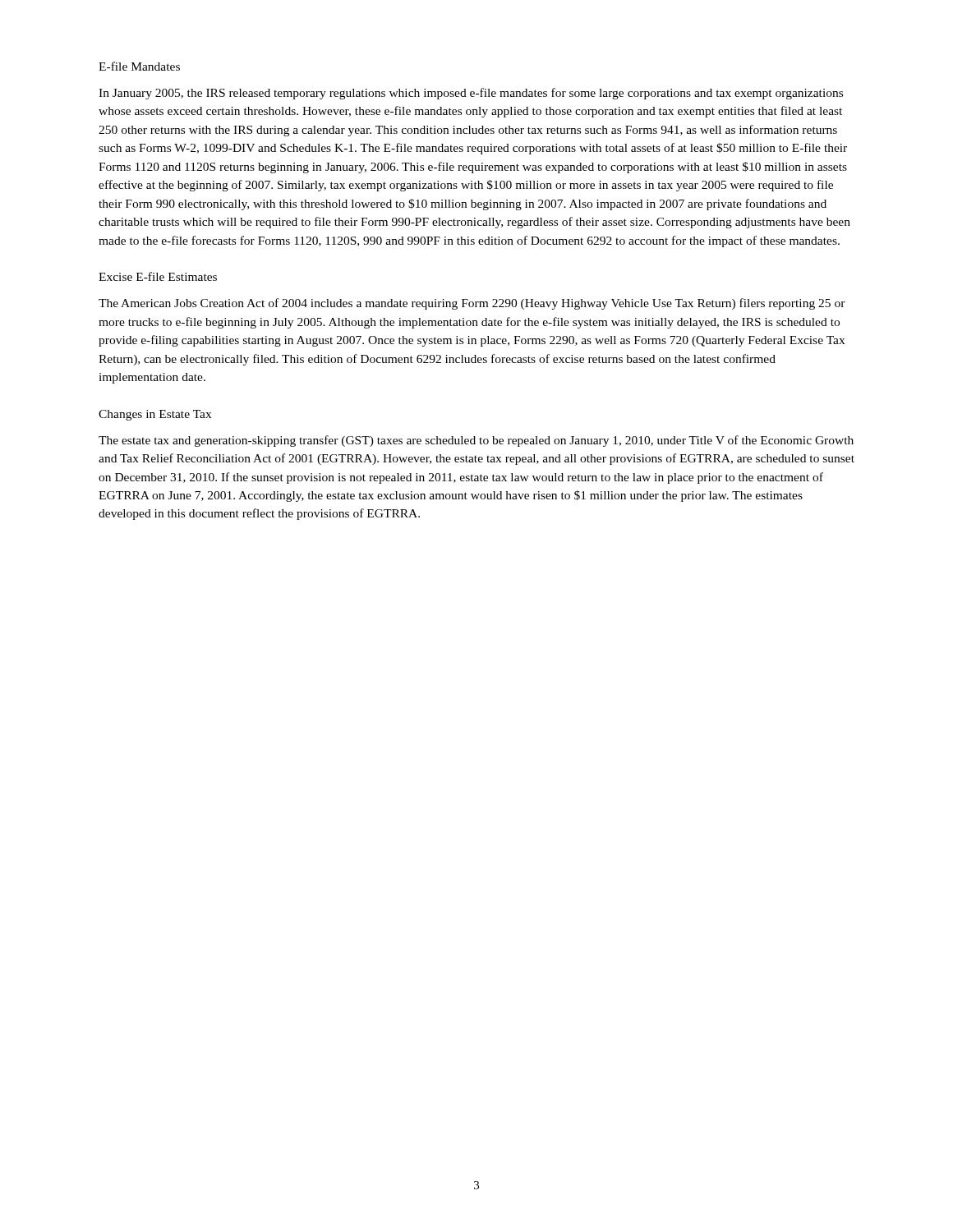953x1232 pixels.
Task: Select the block starting "In January 2005, the IRS"
Action: click(x=474, y=166)
